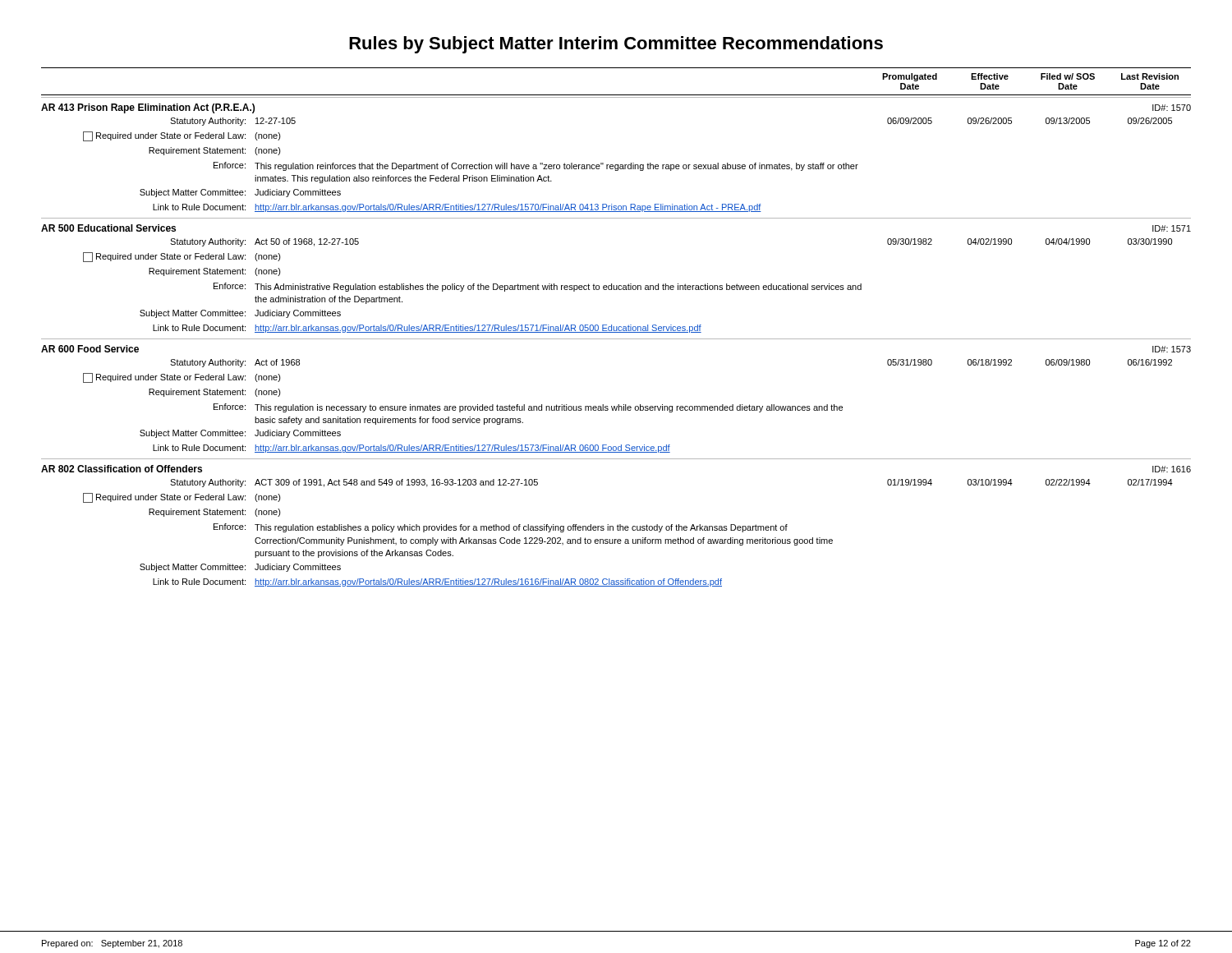
Task: Locate the passage starting "Link to Rule Document: http://arr.blr.arkansas.gov/Portals/0/Rules/ARR/Entities/127/Rules/1616/Final/AR"
Action: [x=454, y=581]
